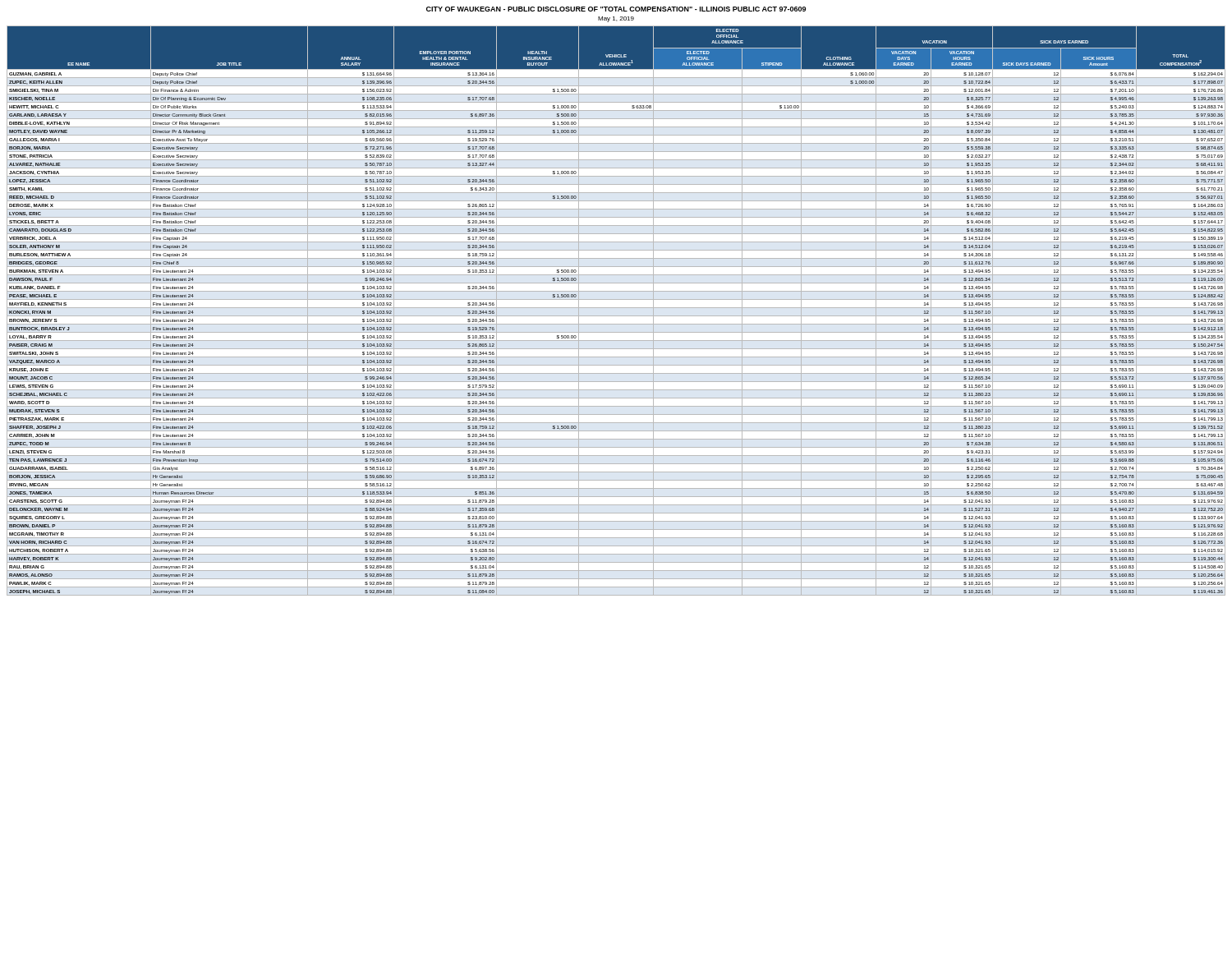Select the table that reads "$ 633.08"

pyautogui.click(x=616, y=311)
